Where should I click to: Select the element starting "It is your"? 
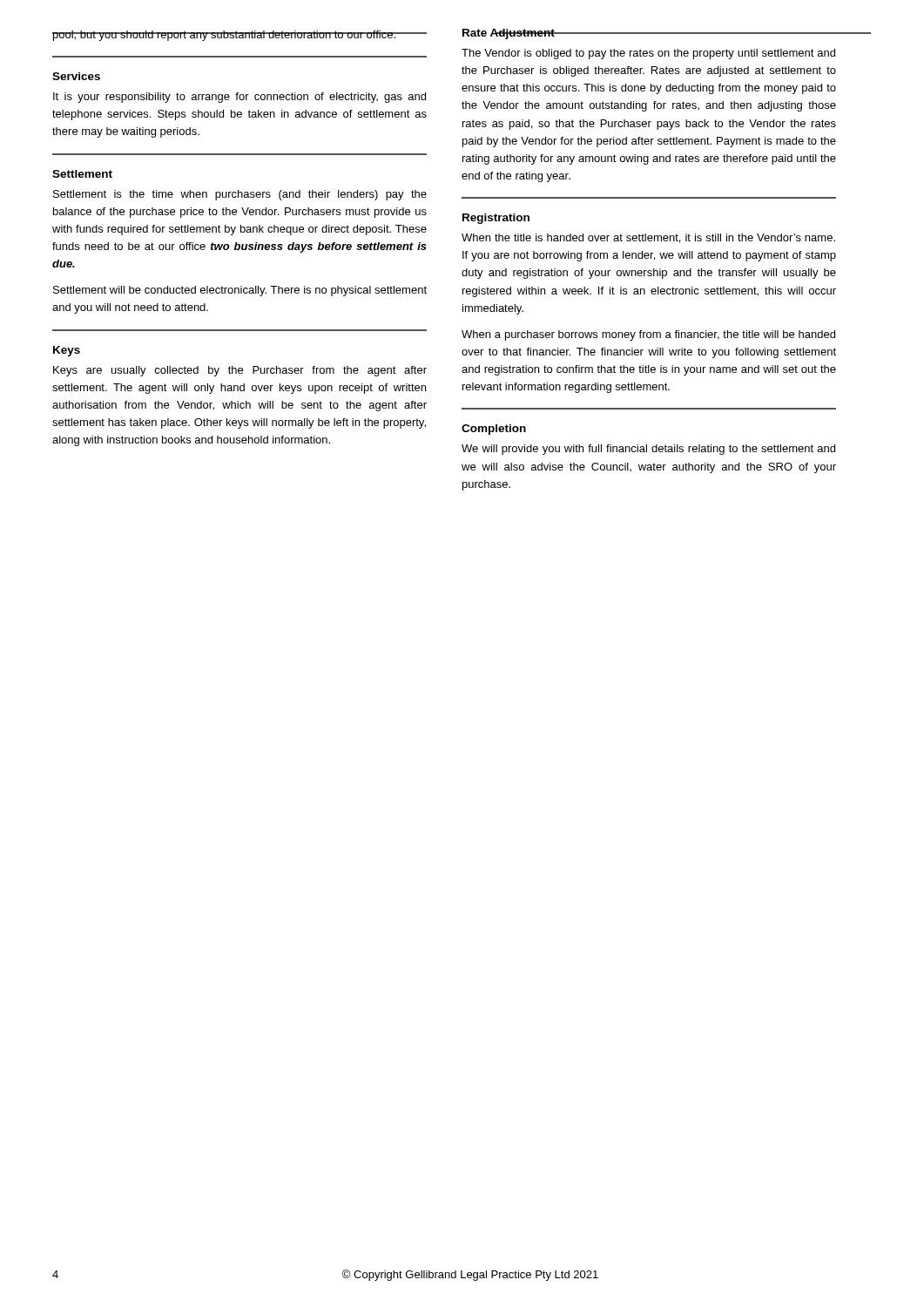pos(240,114)
